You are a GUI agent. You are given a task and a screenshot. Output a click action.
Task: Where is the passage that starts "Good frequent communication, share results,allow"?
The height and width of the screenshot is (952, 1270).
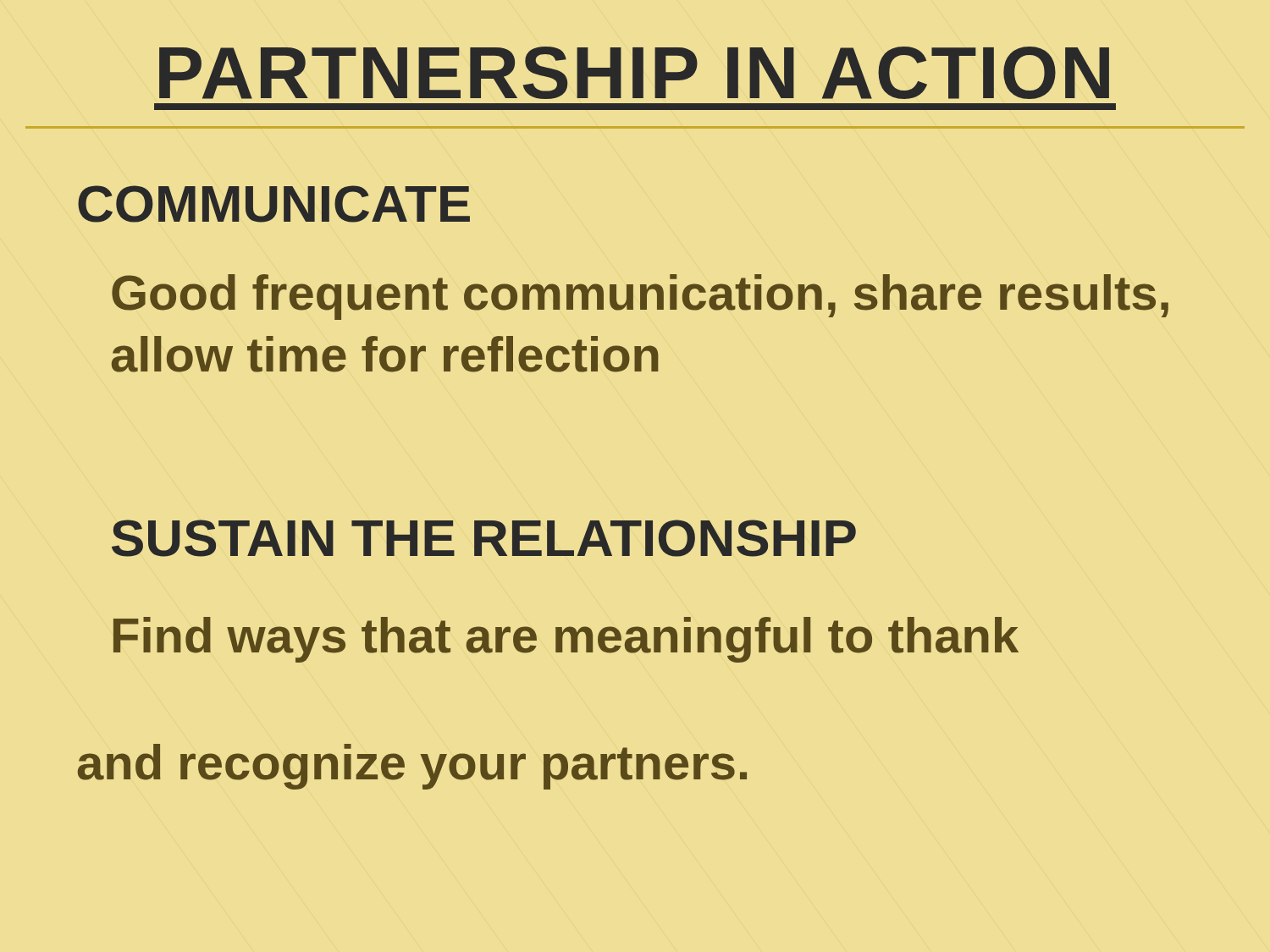pyautogui.click(x=641, y=323)
